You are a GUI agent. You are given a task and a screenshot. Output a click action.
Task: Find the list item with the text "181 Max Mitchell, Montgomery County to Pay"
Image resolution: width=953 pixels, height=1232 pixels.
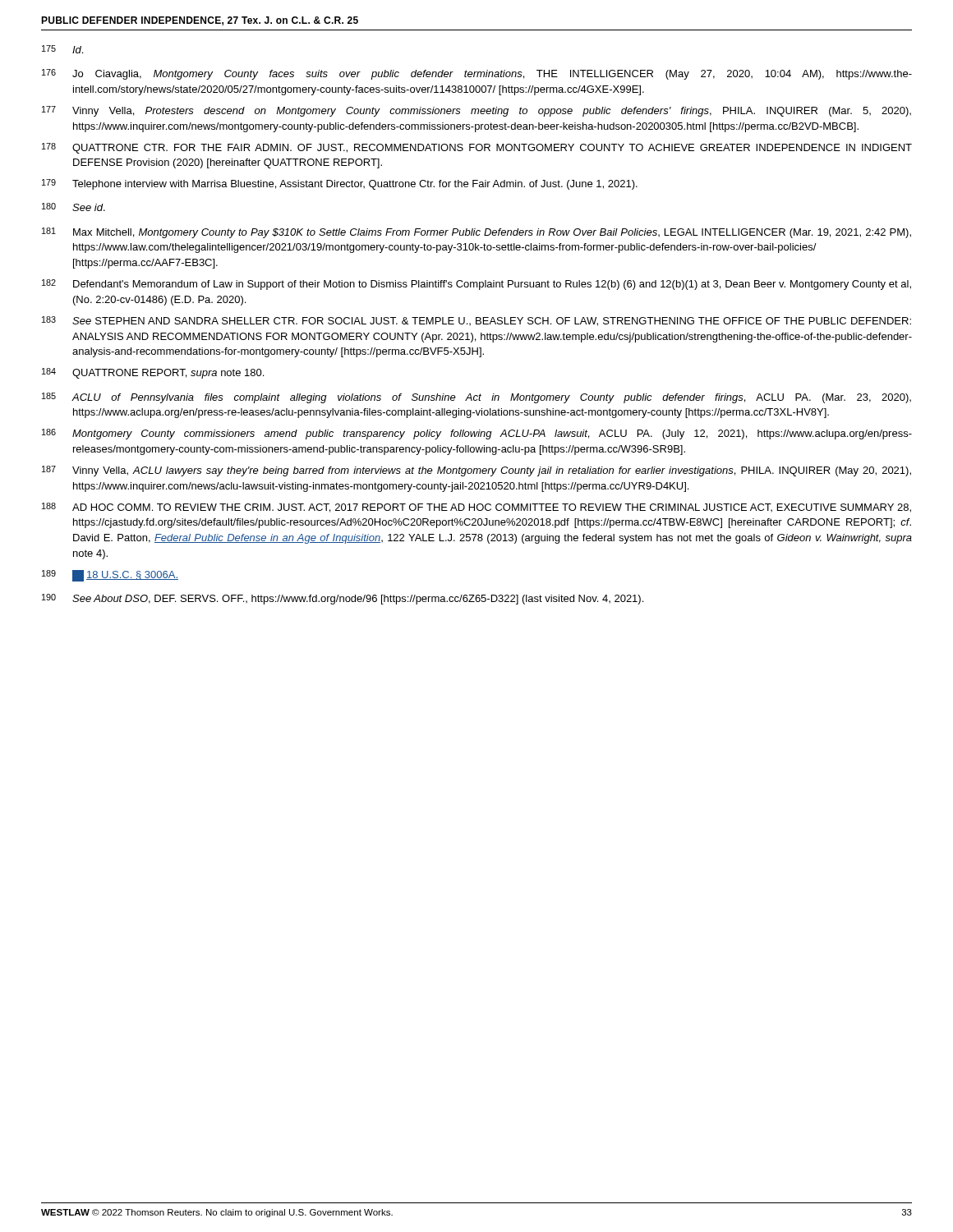476,248
